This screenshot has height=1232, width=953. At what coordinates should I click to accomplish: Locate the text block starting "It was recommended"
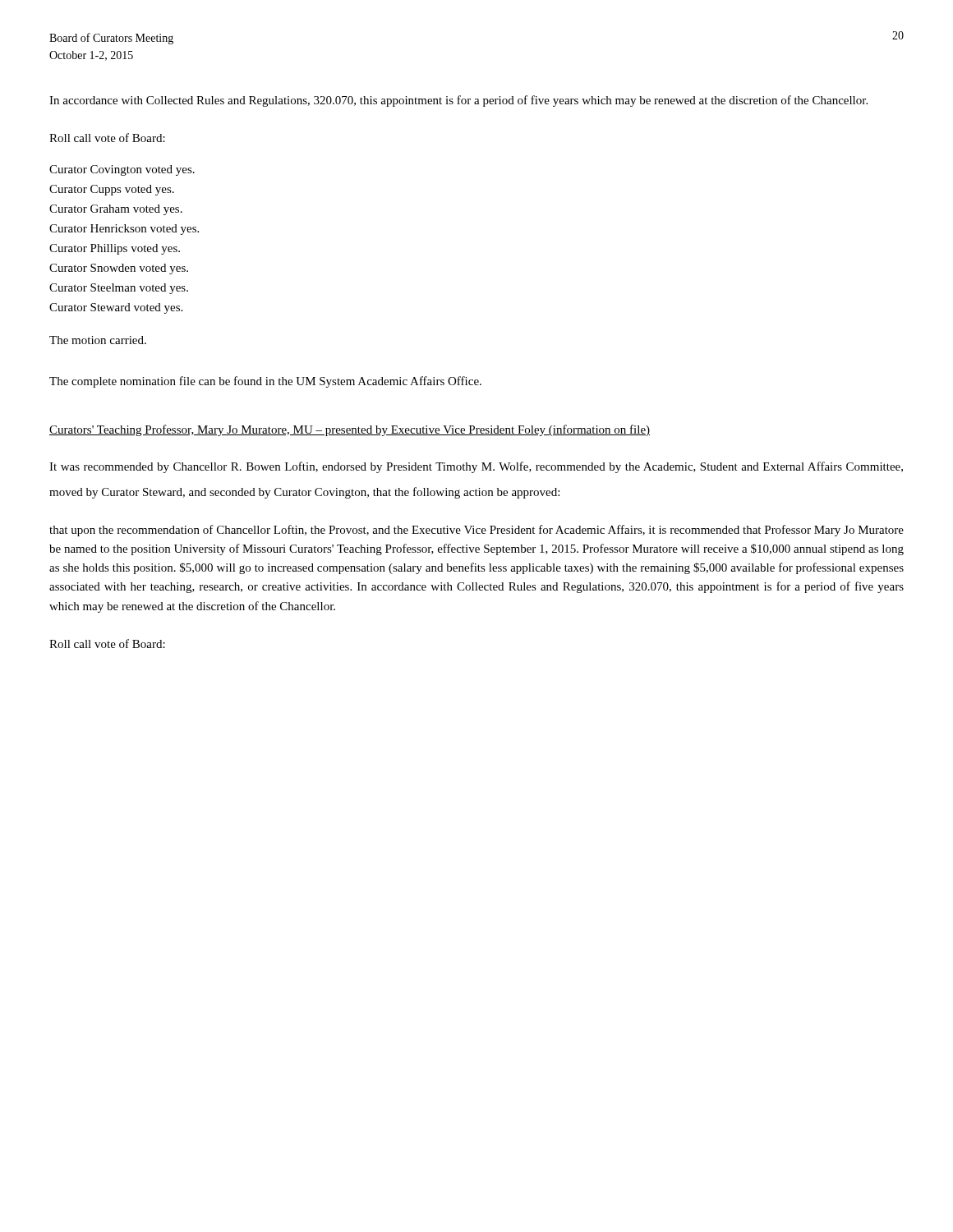[476, 479]
